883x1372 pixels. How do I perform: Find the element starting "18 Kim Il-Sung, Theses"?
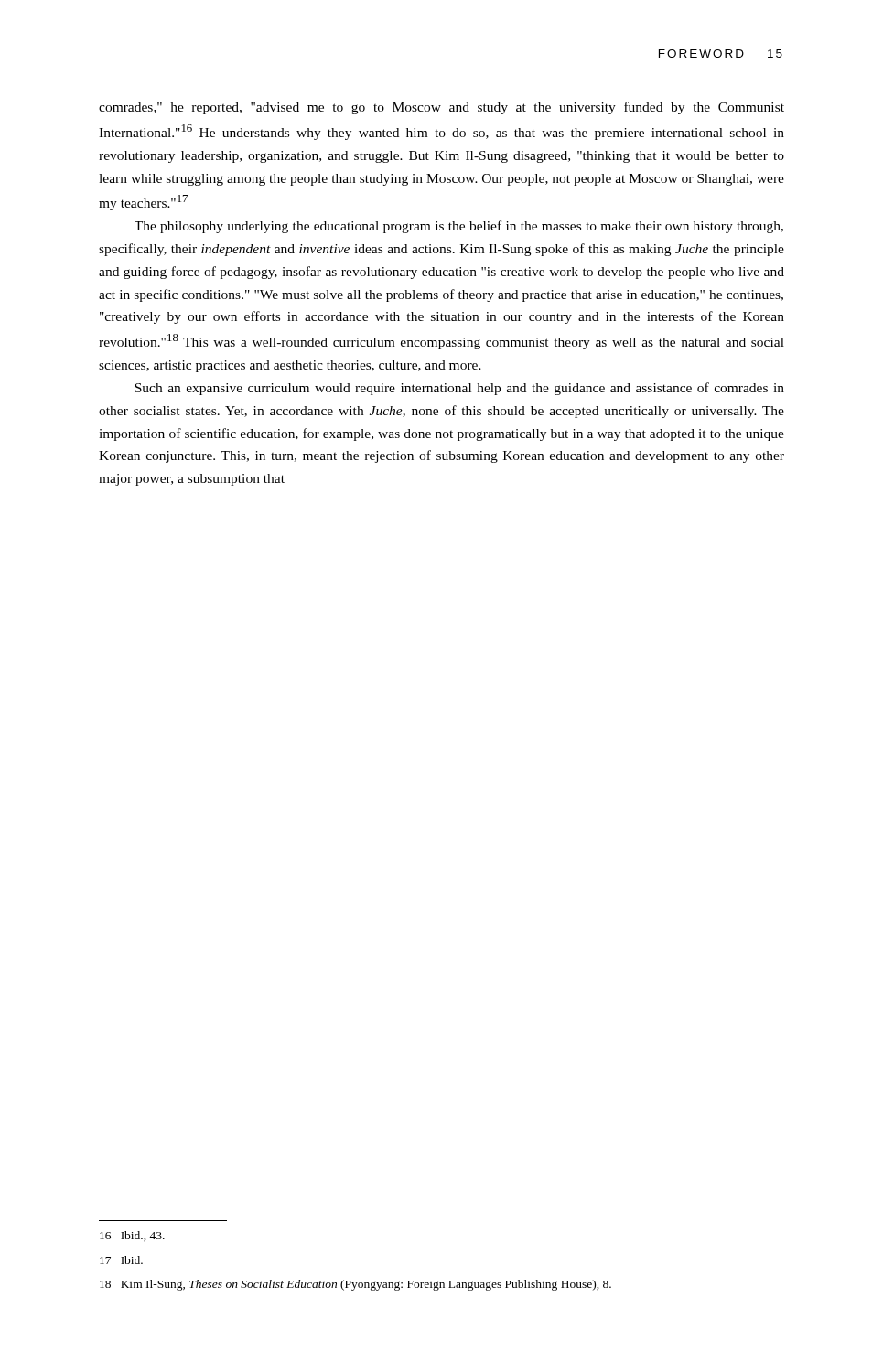tap(355, 1284)
